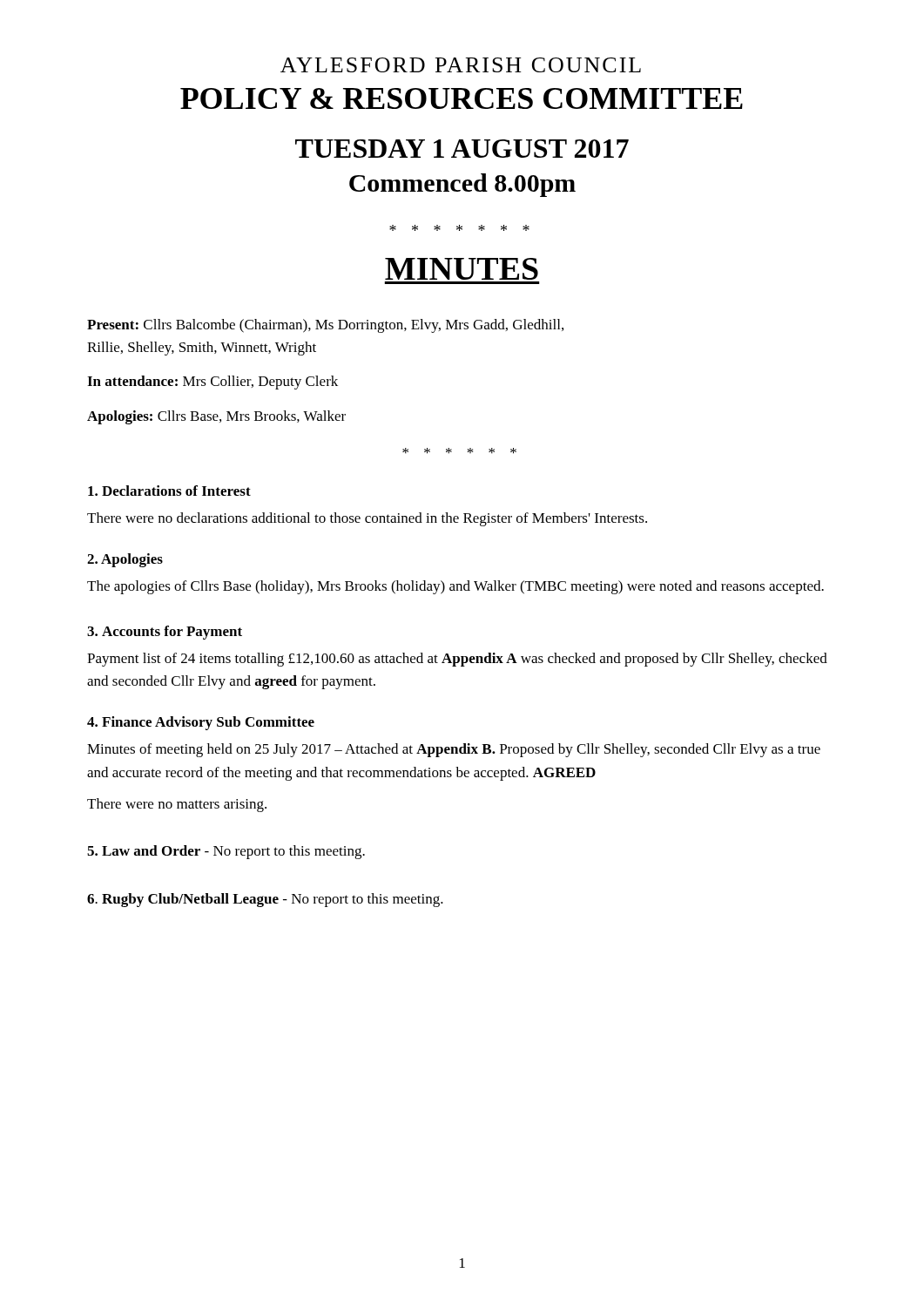Image resolution: width=924 pixels, height=1307 pixels.
Task: Navigate to the element starting "Minutes of meeting held on 25 July"
Action: pos(454,761)
